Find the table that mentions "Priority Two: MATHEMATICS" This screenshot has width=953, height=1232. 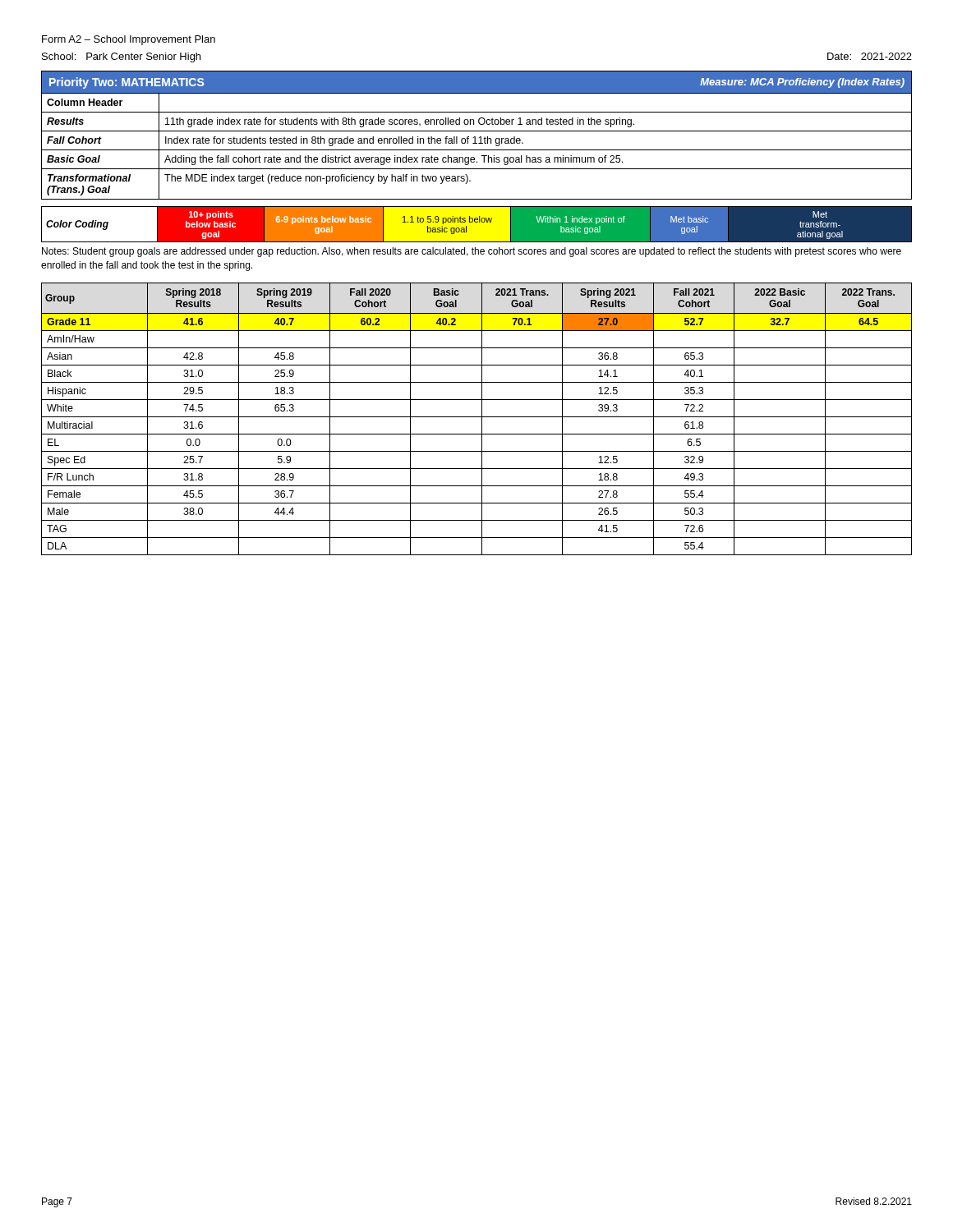pyautogui.click(x=476, y=135)
